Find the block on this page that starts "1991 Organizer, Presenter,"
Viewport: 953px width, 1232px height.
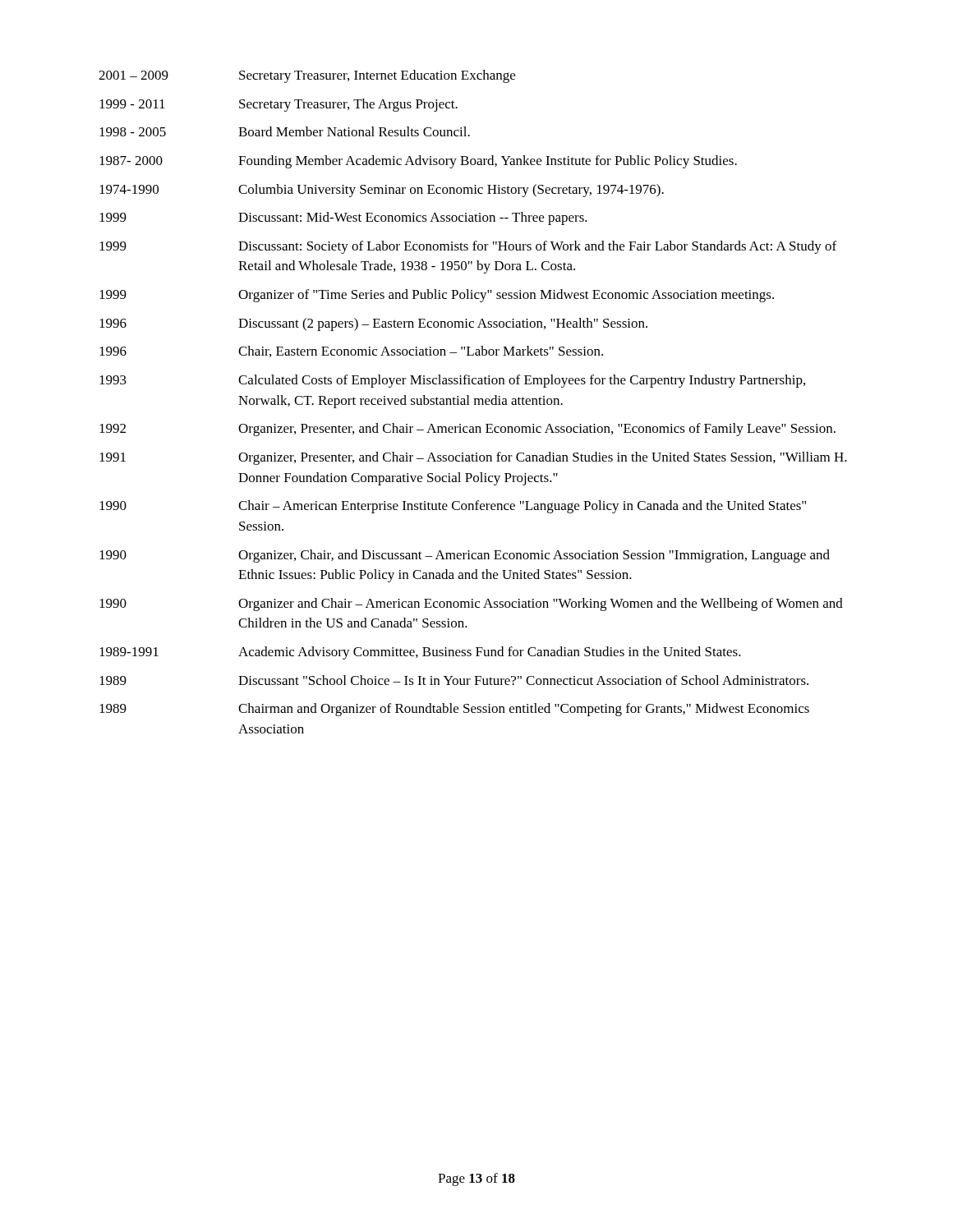[x=476, y=468]
